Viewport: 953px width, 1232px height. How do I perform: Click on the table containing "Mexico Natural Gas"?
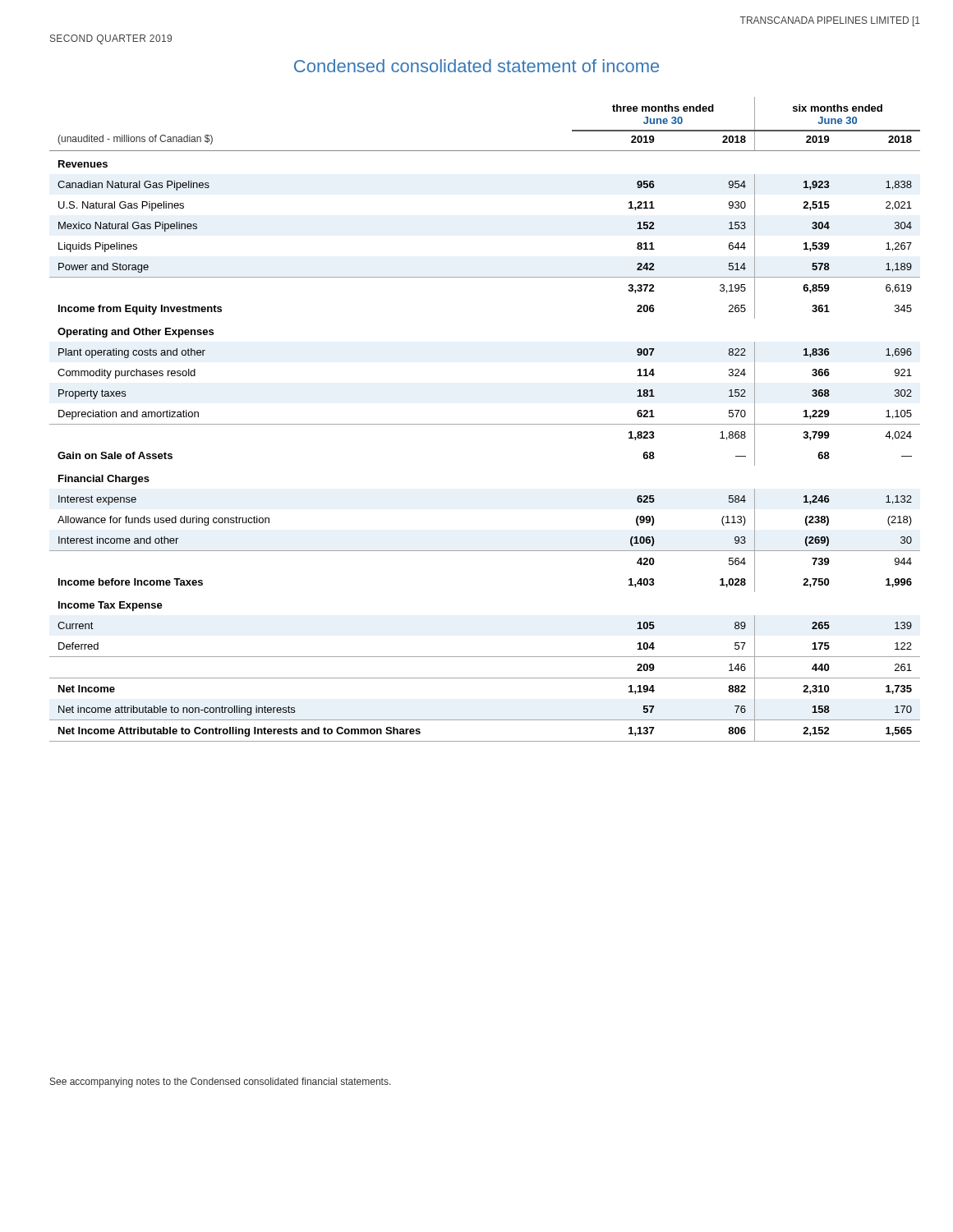[x=485, y=419]
